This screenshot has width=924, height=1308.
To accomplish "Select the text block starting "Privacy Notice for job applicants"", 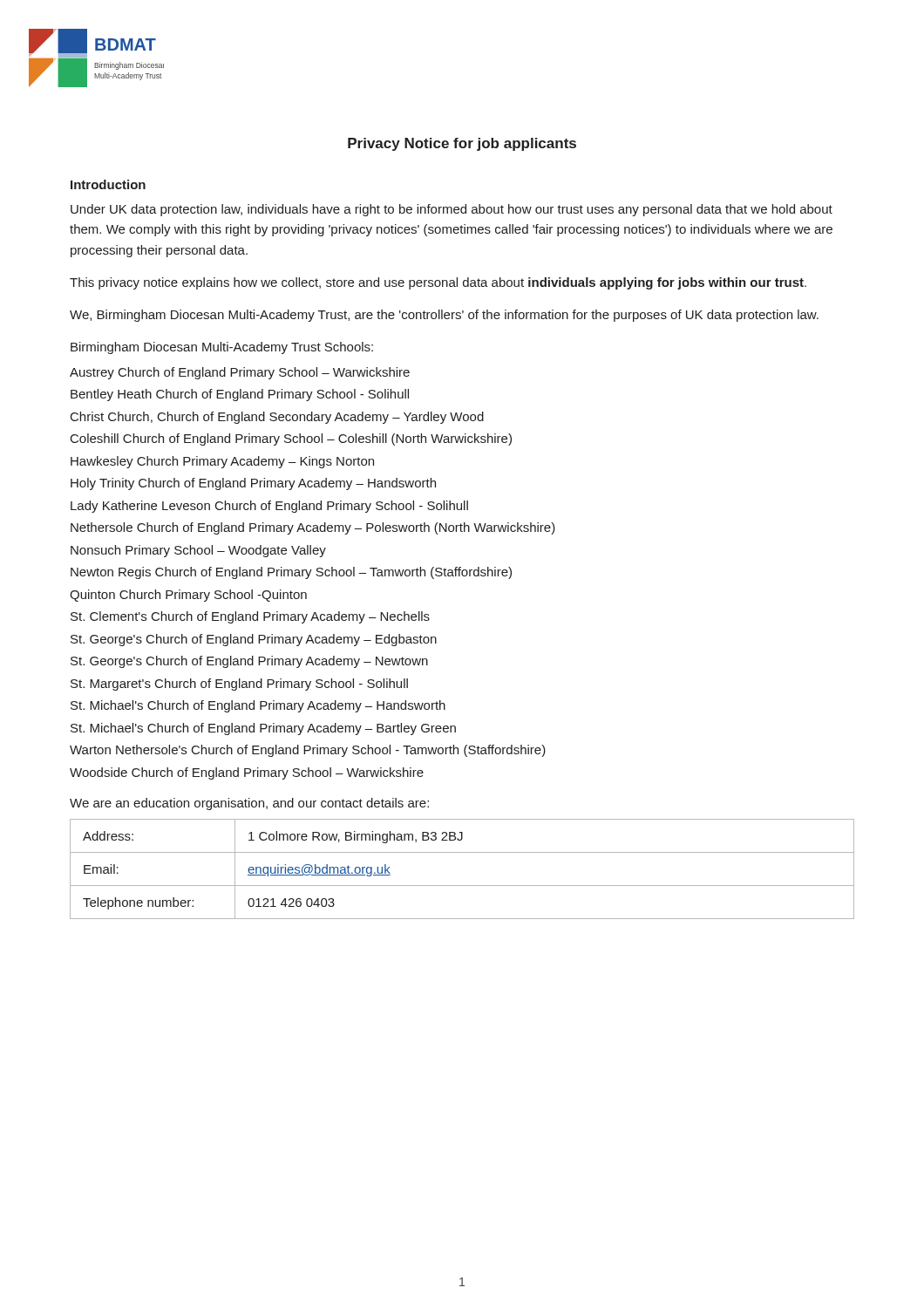I will (462, 143).
